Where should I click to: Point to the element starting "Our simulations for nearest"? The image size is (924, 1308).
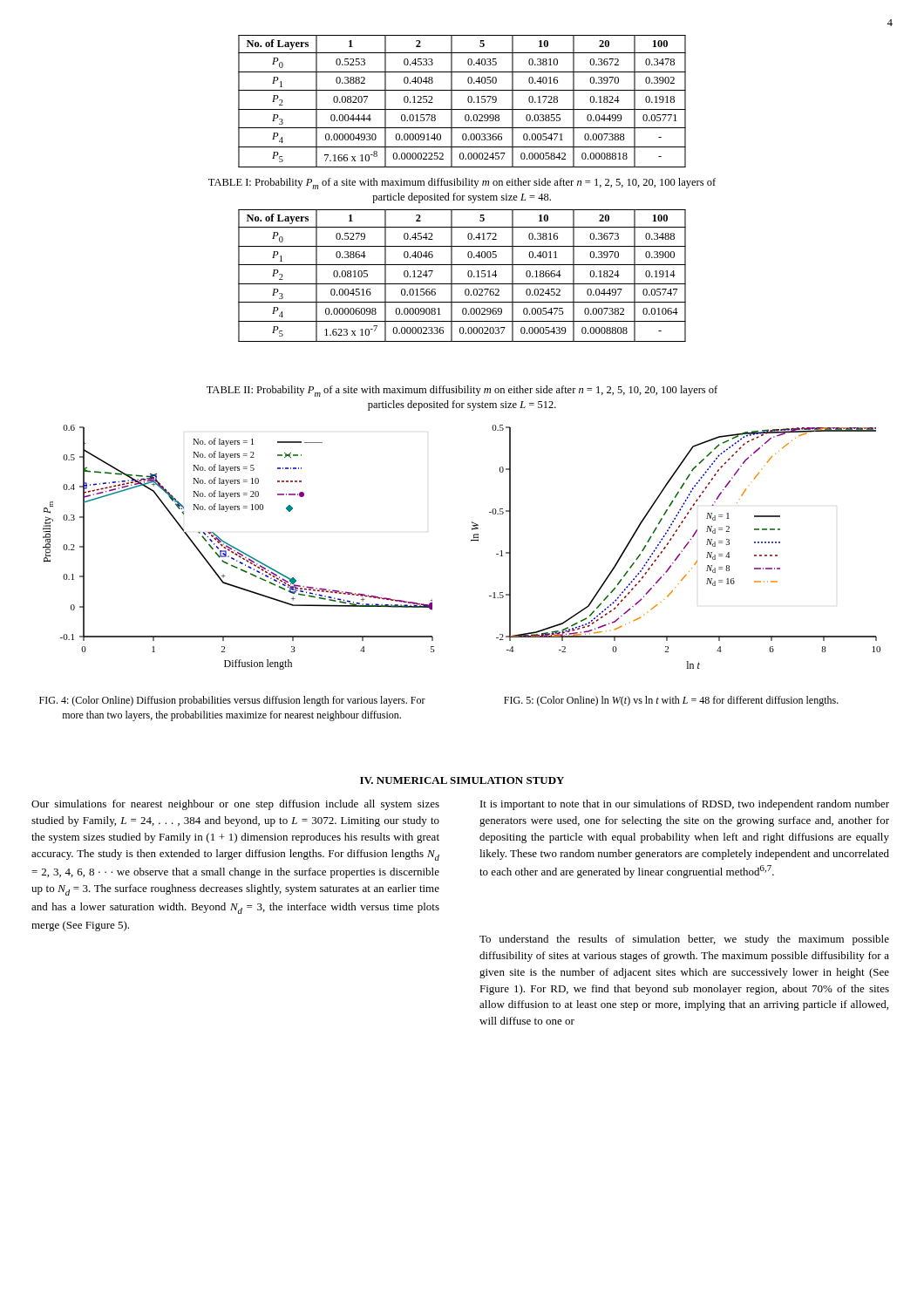point(235,864)
